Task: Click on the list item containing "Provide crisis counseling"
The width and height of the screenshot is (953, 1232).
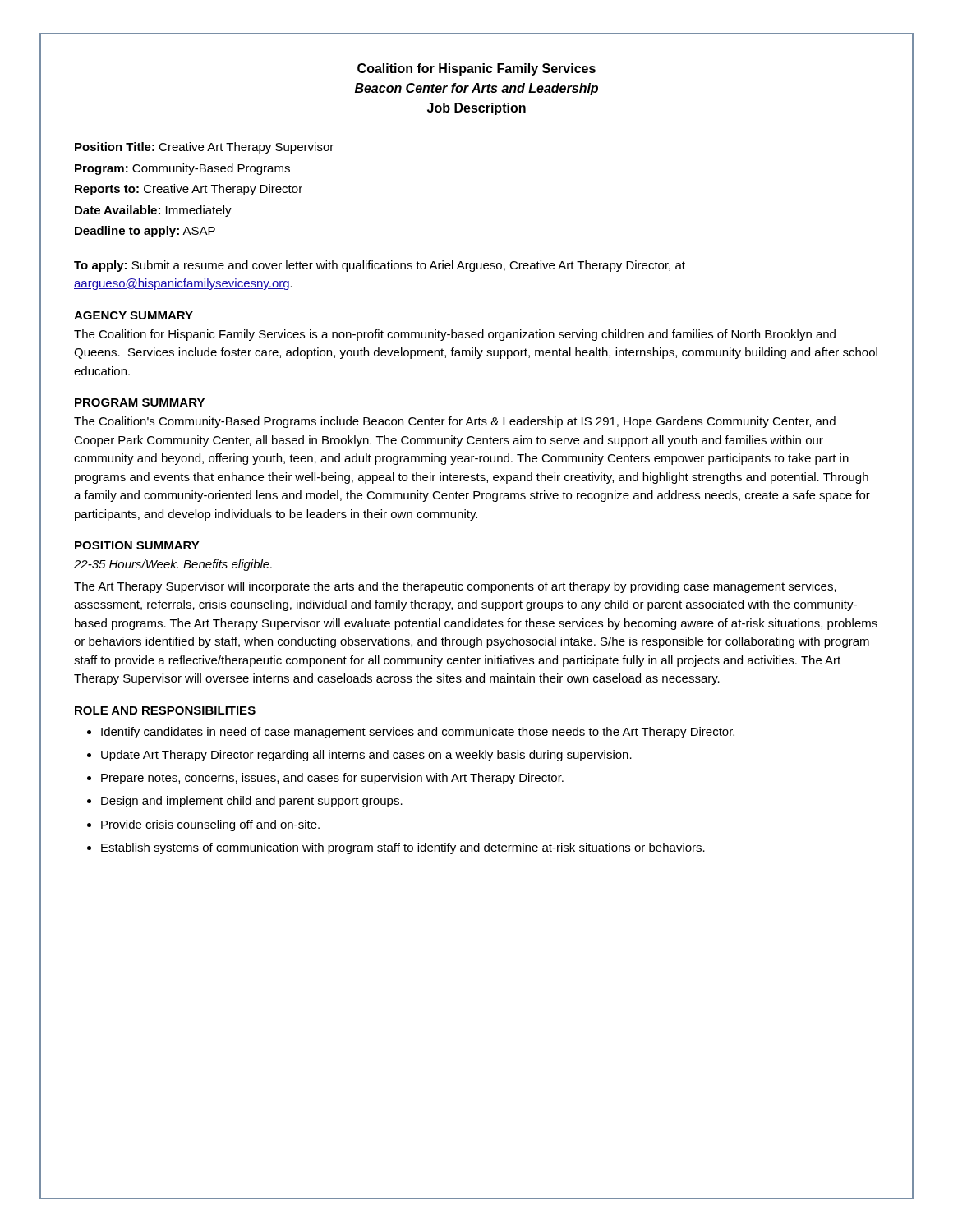Action: point(210,824)
